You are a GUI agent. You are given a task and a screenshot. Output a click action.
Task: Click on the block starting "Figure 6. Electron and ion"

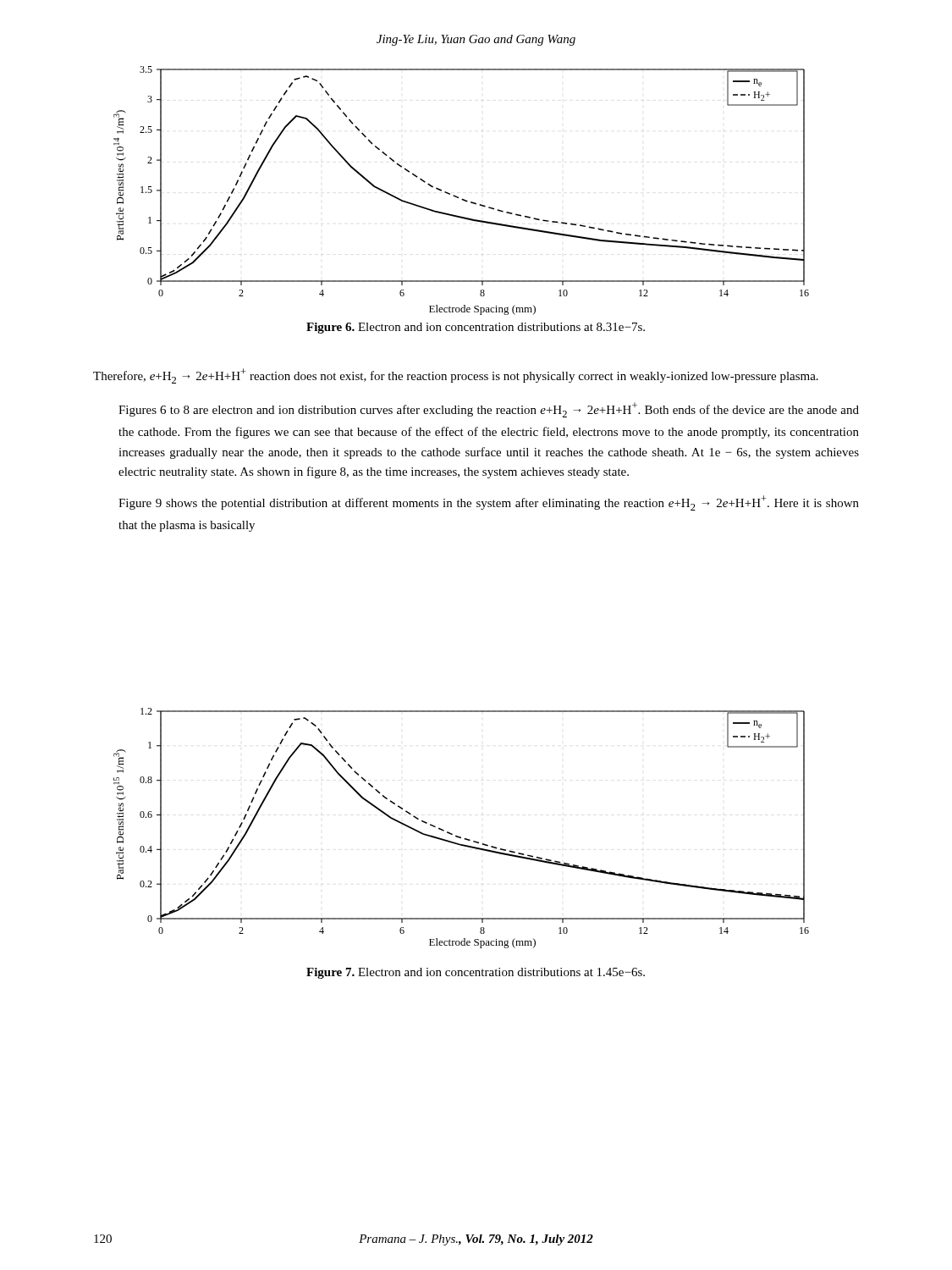476,327
